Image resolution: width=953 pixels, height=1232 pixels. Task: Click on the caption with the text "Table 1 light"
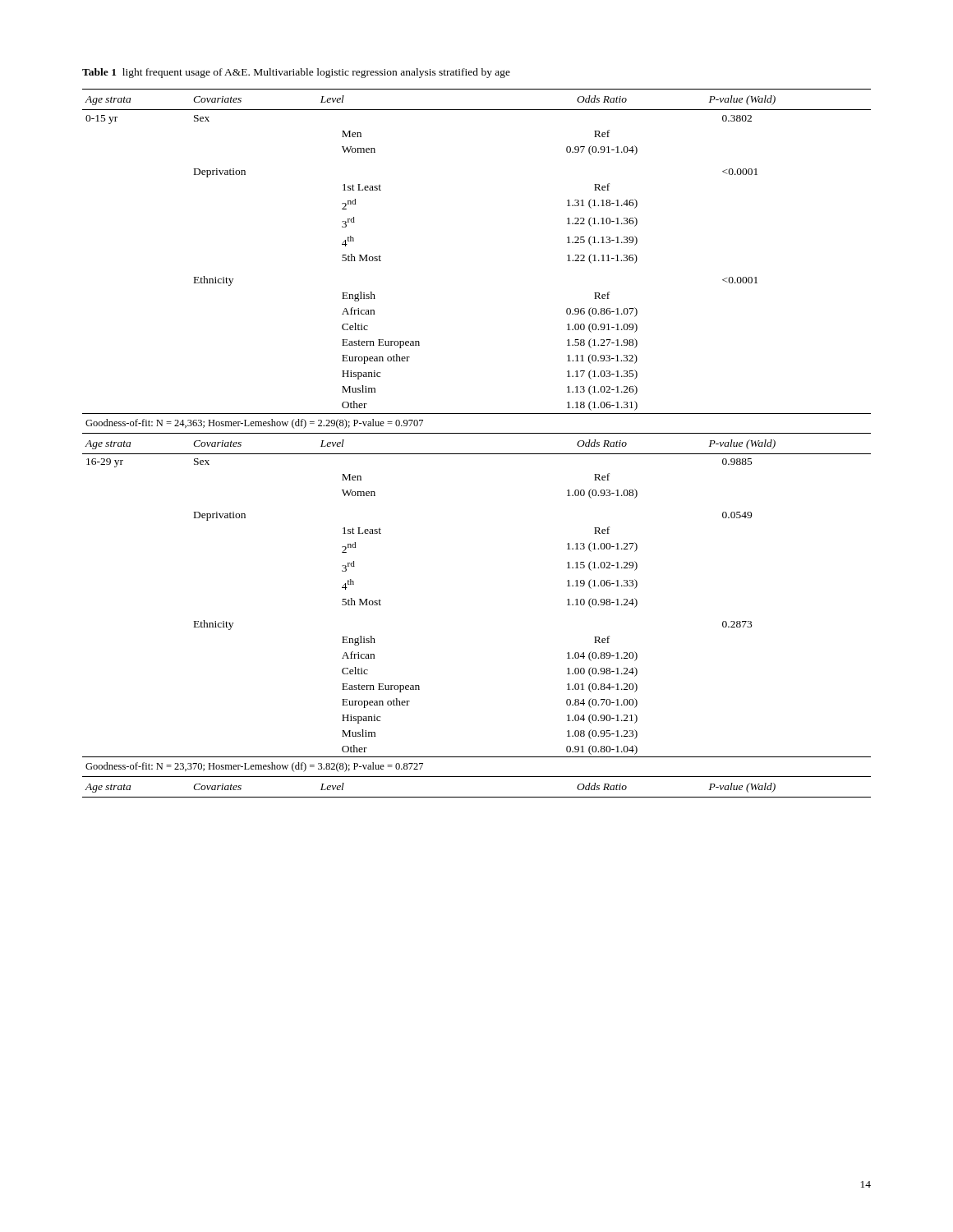[x=296, y=72]
